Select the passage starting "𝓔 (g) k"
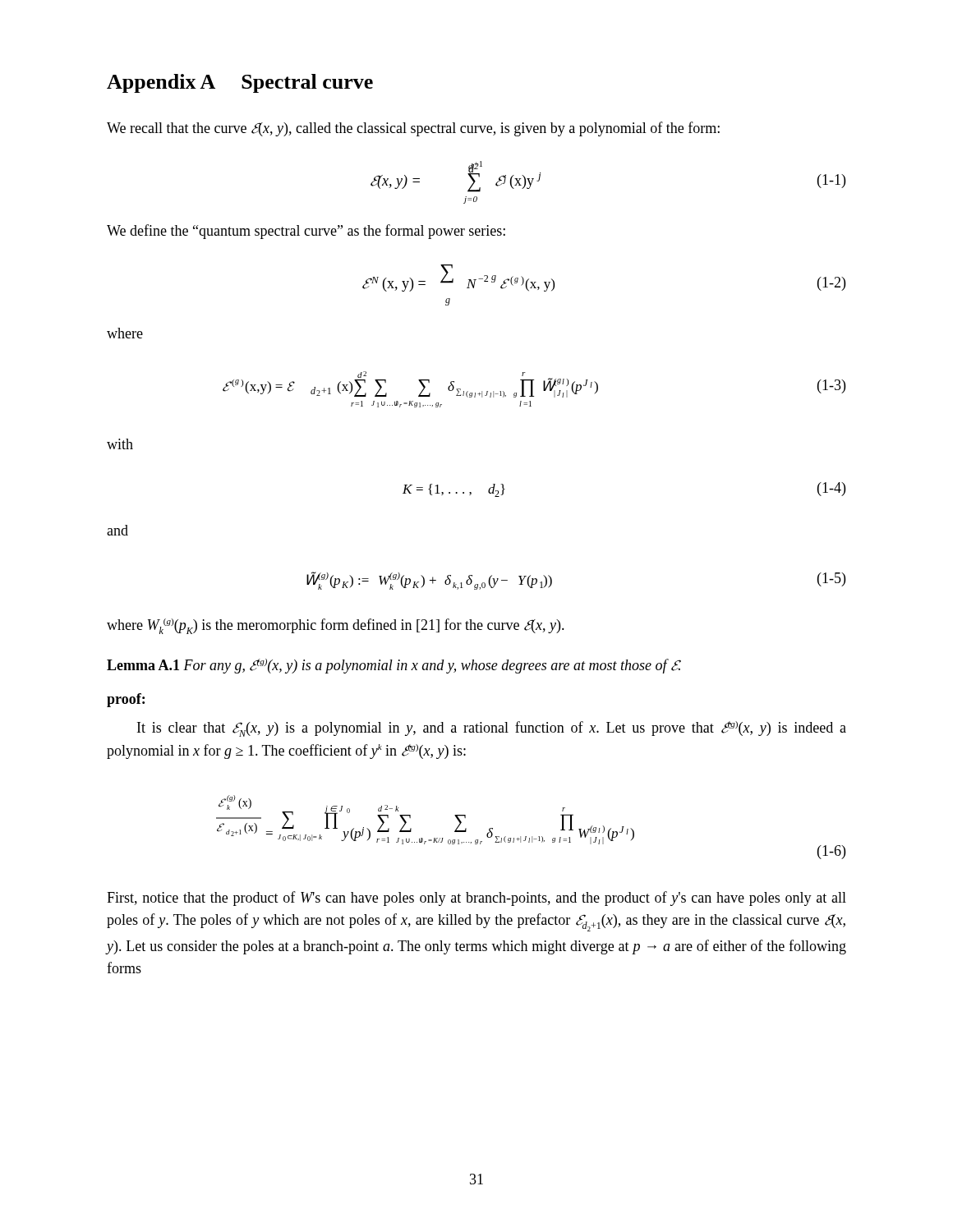This screenshot has height=1232, width=953. [x=530, y=826]
